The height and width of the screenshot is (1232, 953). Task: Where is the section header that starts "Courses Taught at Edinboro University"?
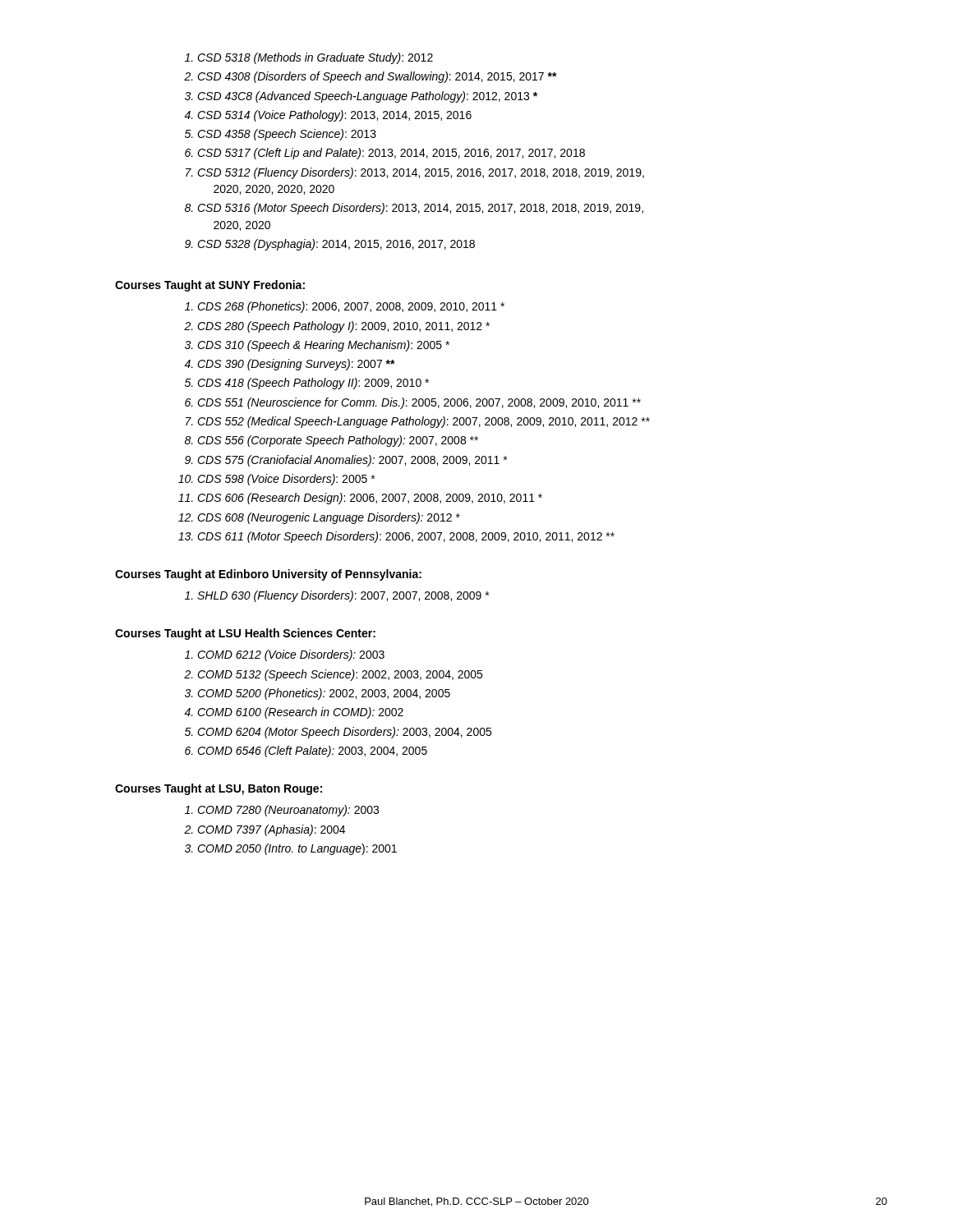coord(269,574)
